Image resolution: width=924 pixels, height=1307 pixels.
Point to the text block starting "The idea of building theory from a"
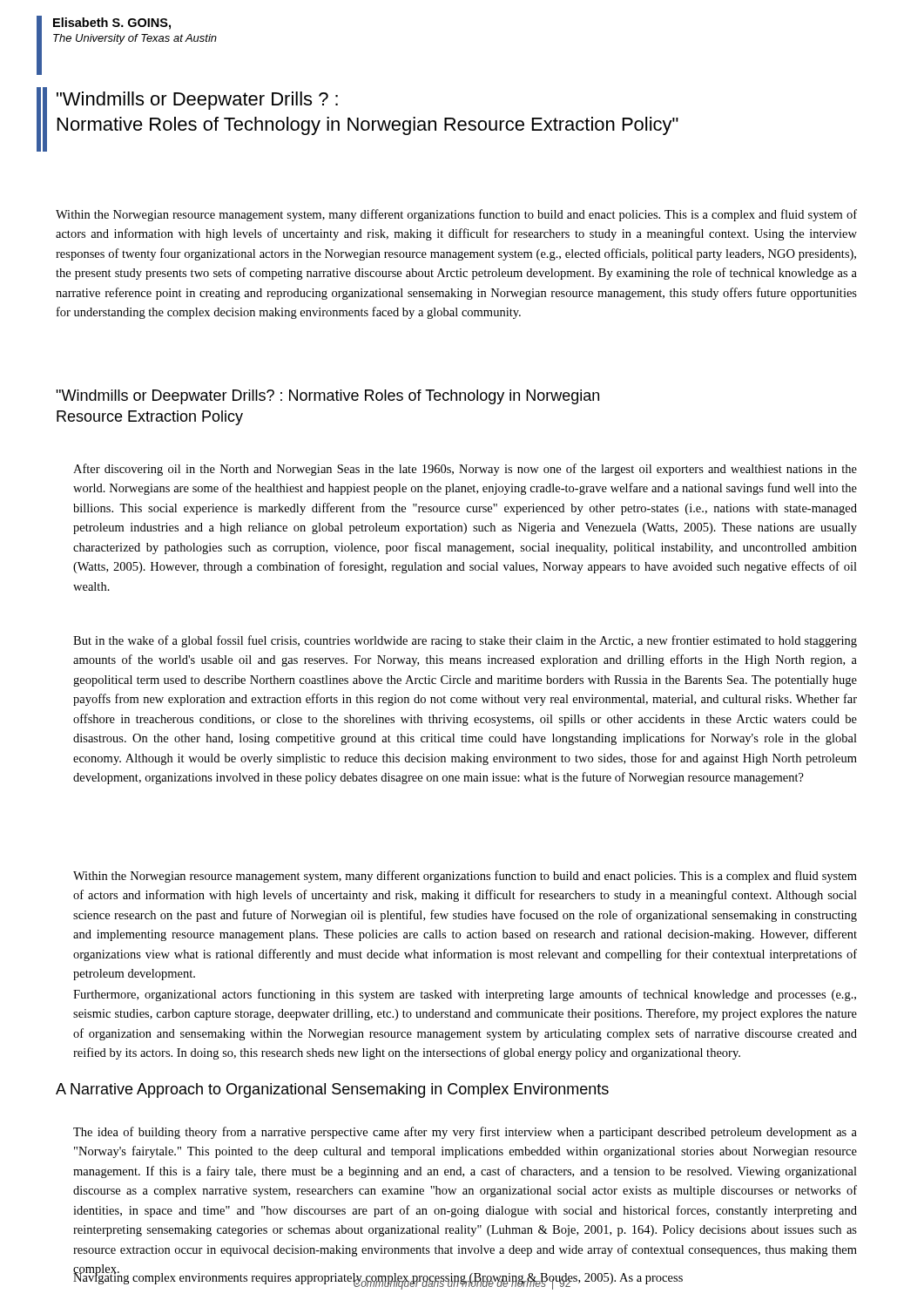465,1200
